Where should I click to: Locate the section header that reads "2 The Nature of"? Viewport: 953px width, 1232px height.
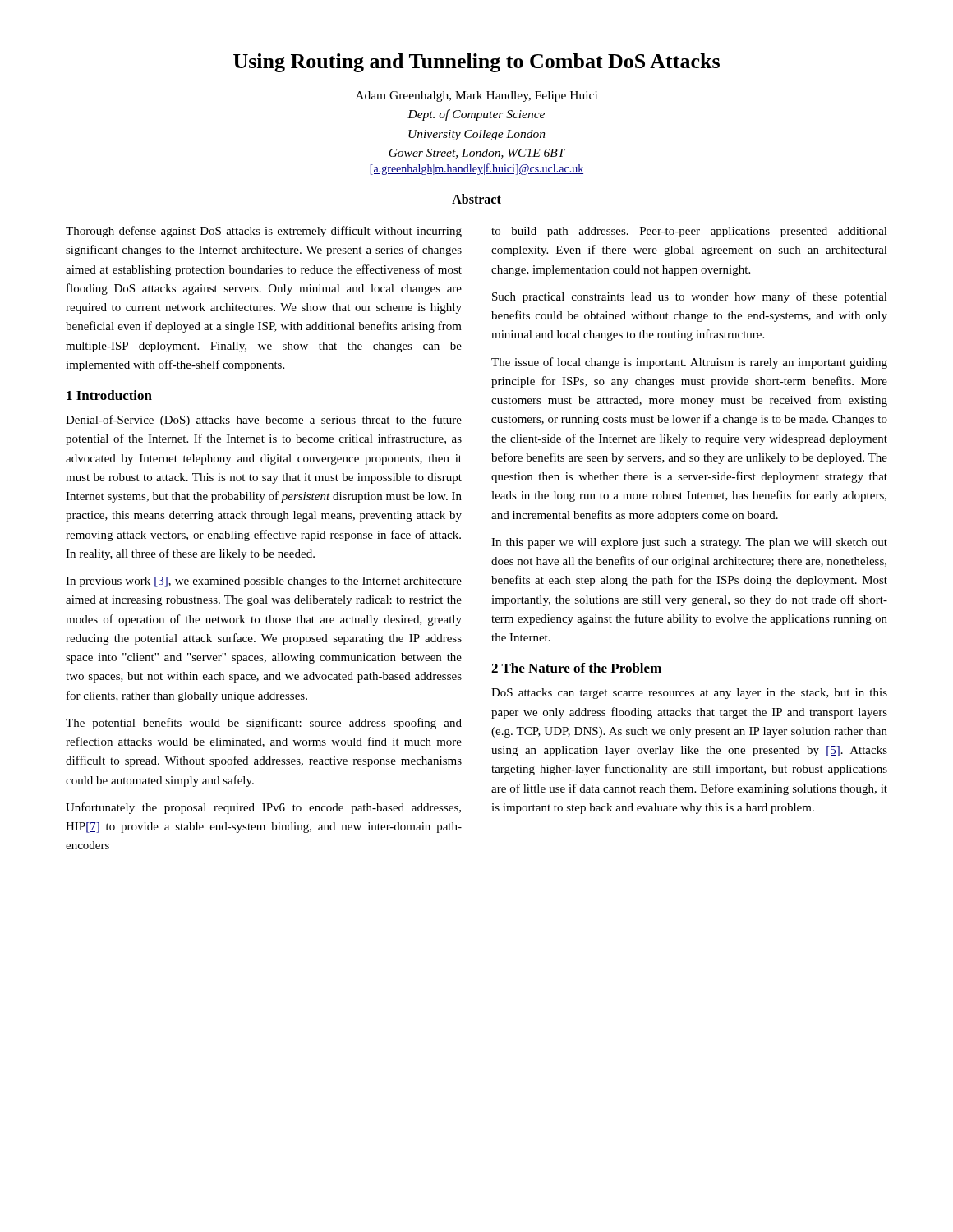pos(576,668)
